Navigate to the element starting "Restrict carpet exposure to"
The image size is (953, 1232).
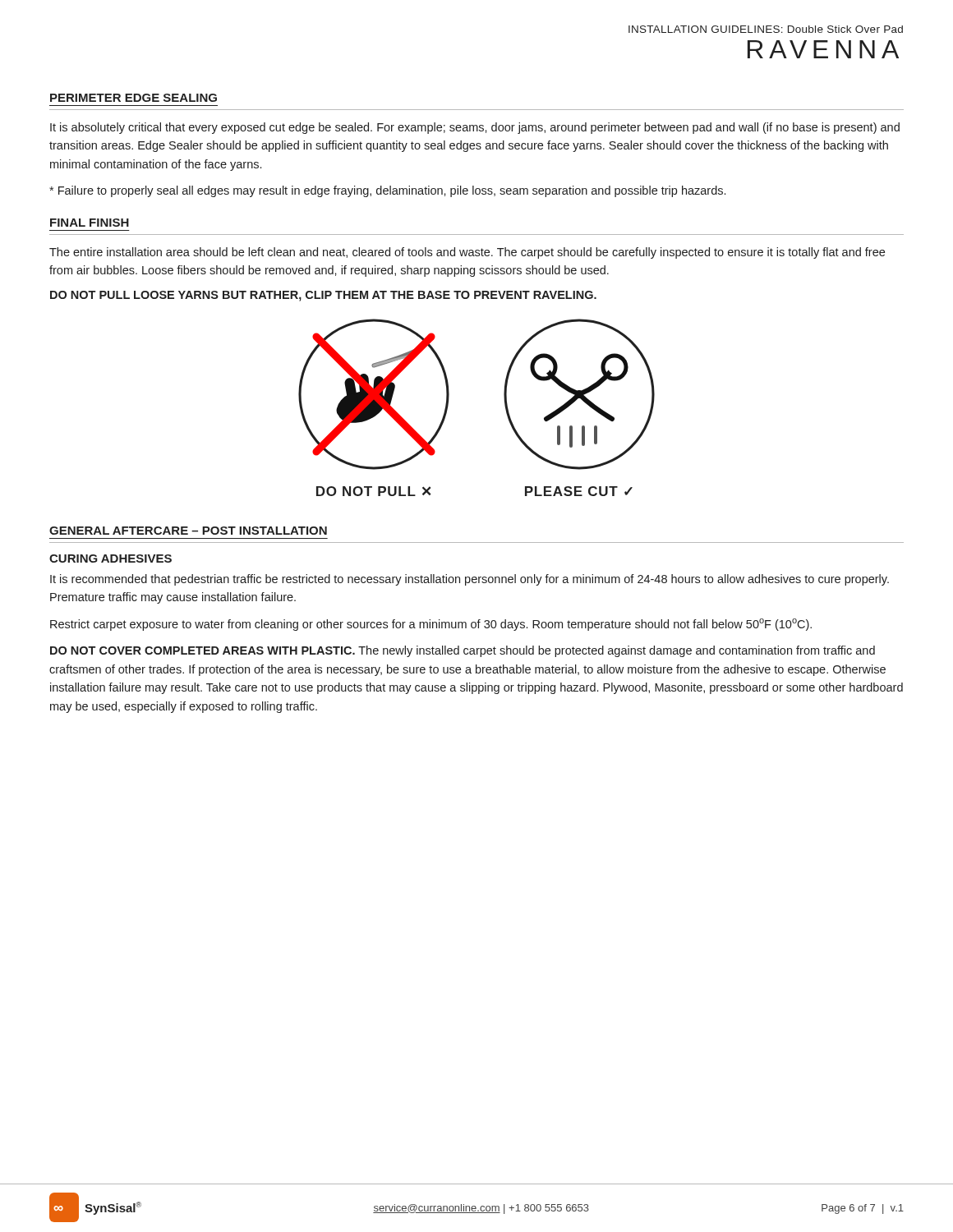431,623
